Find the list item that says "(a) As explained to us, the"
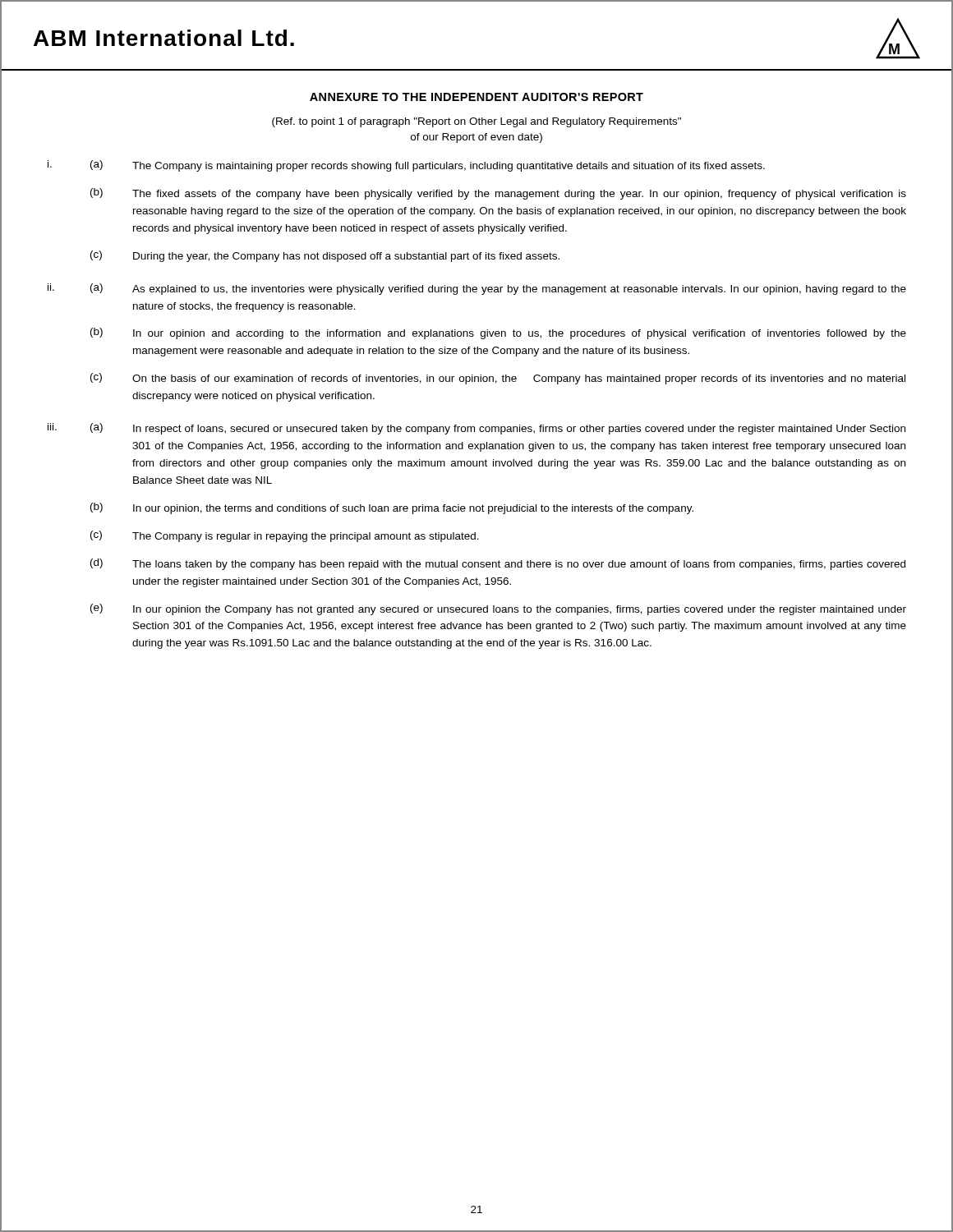 click(x=498, y=298)
